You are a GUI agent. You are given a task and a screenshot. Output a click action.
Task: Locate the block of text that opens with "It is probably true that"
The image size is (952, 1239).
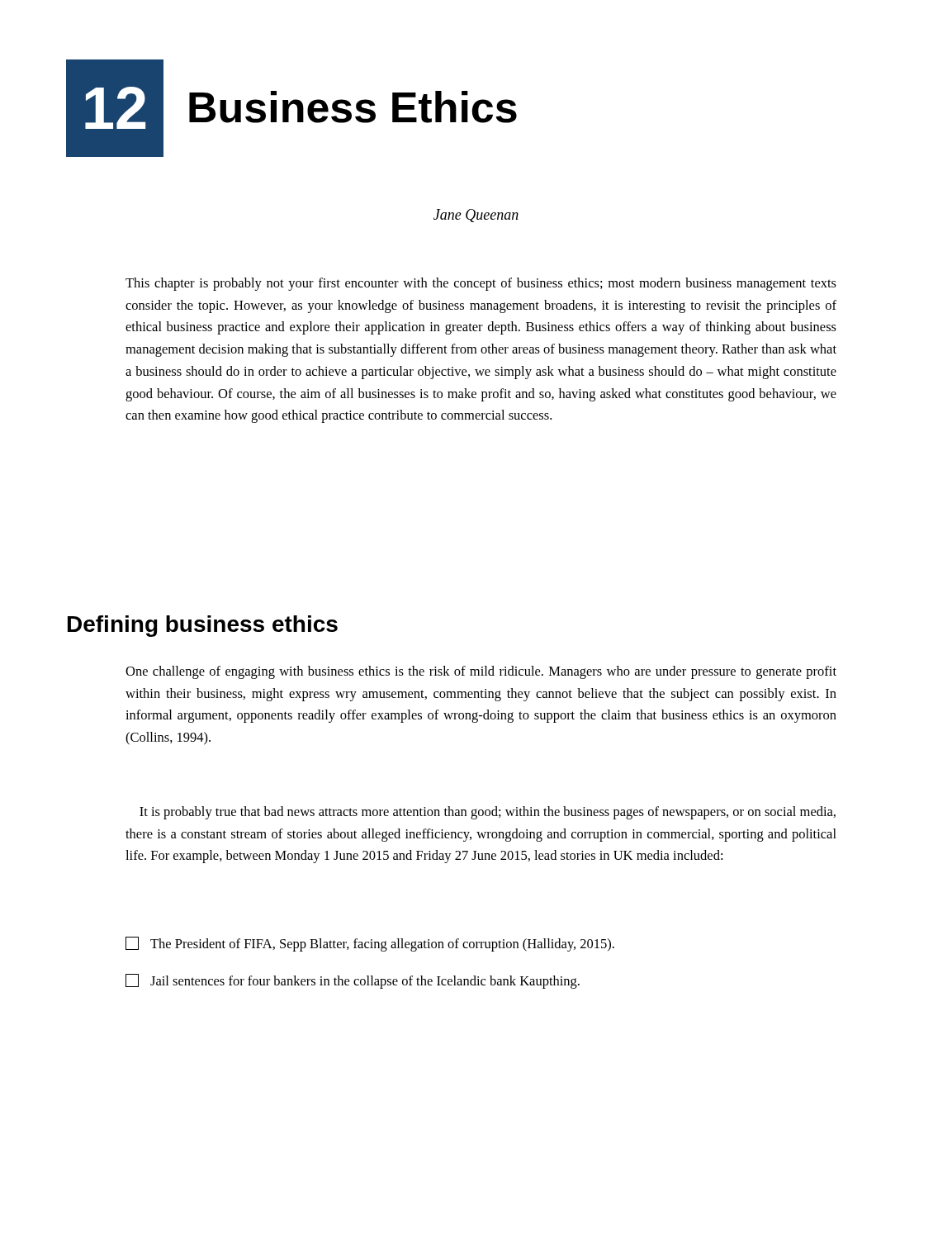(x=481, y=834)
